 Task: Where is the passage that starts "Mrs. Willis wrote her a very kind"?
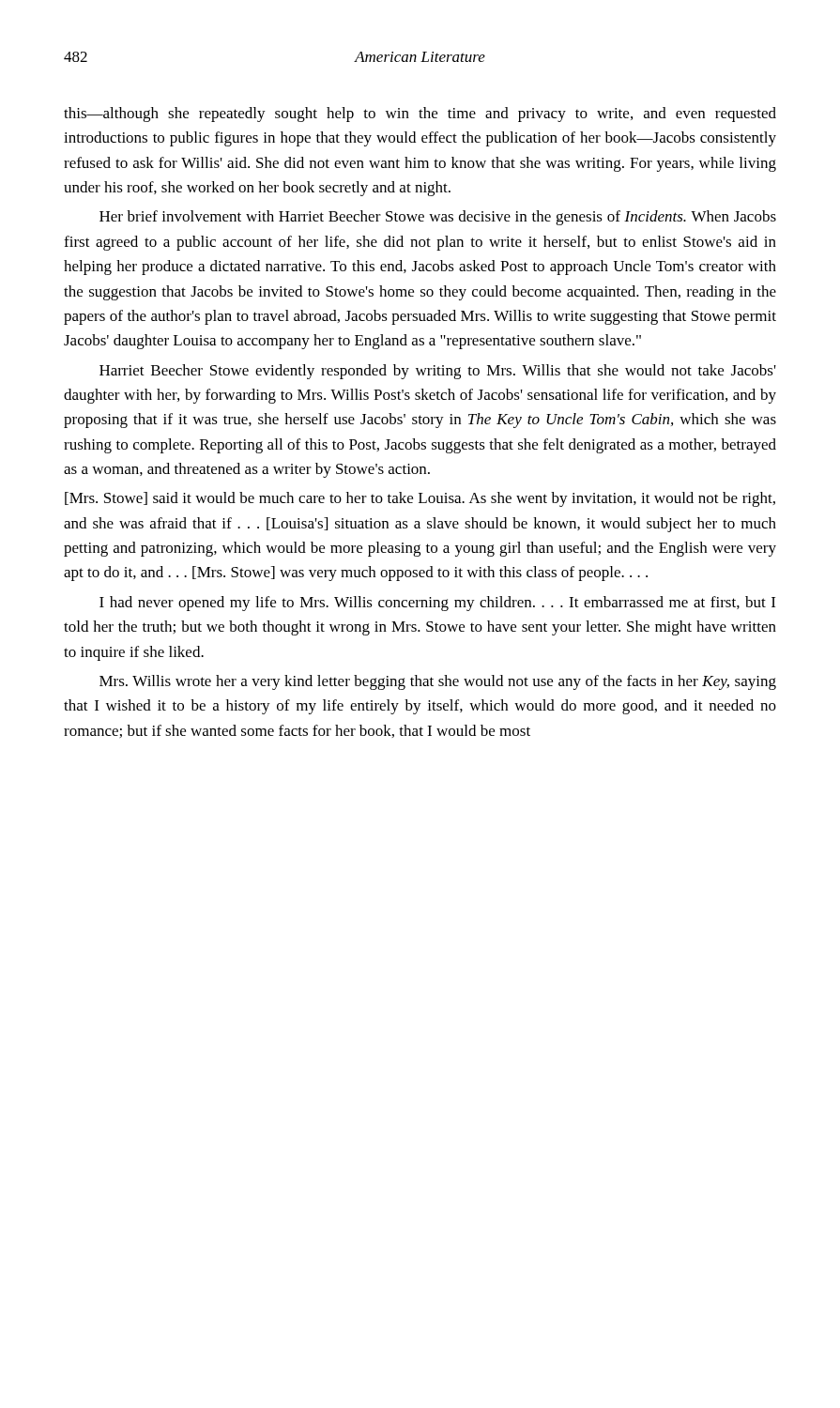pyautogui.click(x=420, y=706)
